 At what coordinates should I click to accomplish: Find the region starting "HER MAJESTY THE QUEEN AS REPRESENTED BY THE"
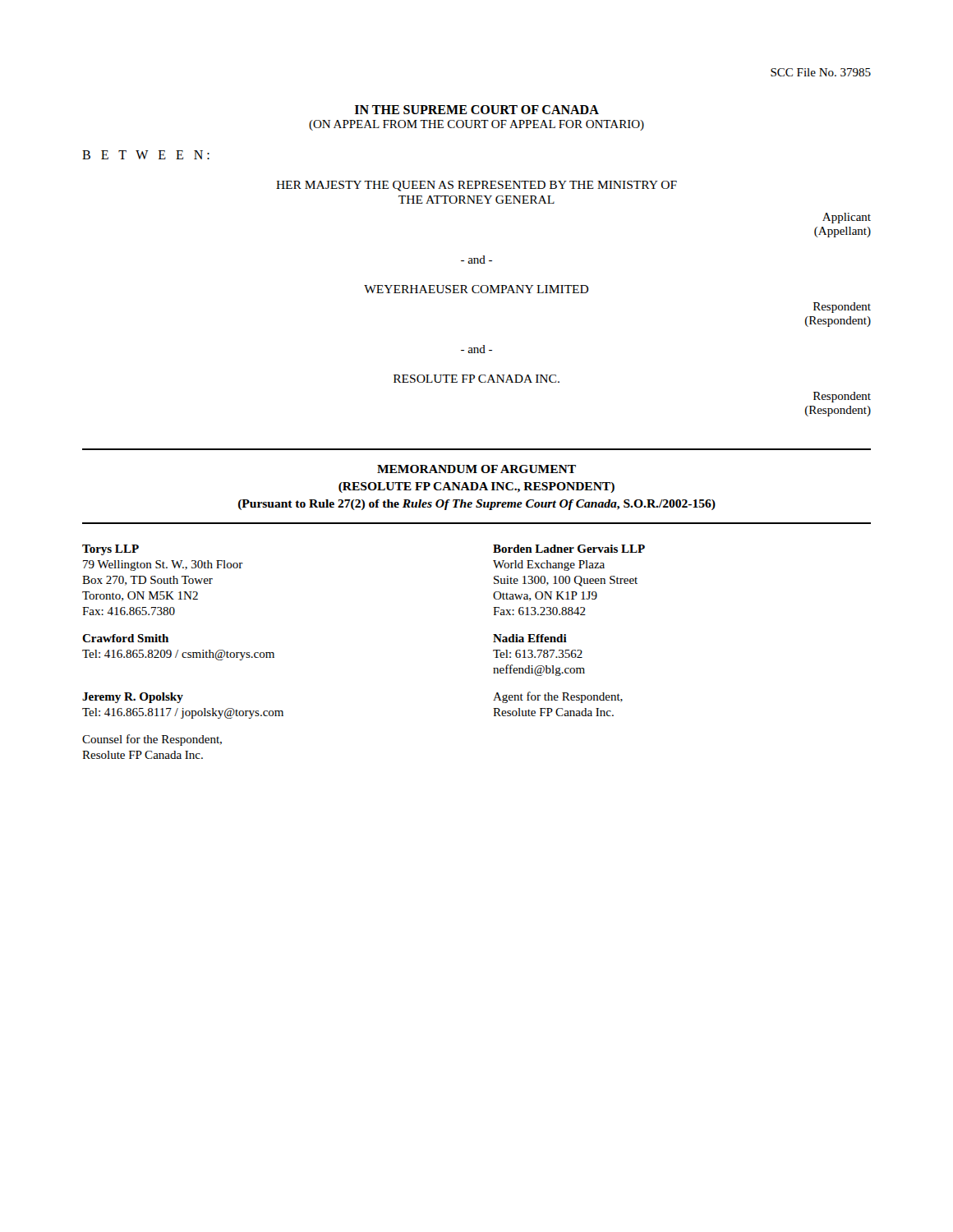click(476, 208)
